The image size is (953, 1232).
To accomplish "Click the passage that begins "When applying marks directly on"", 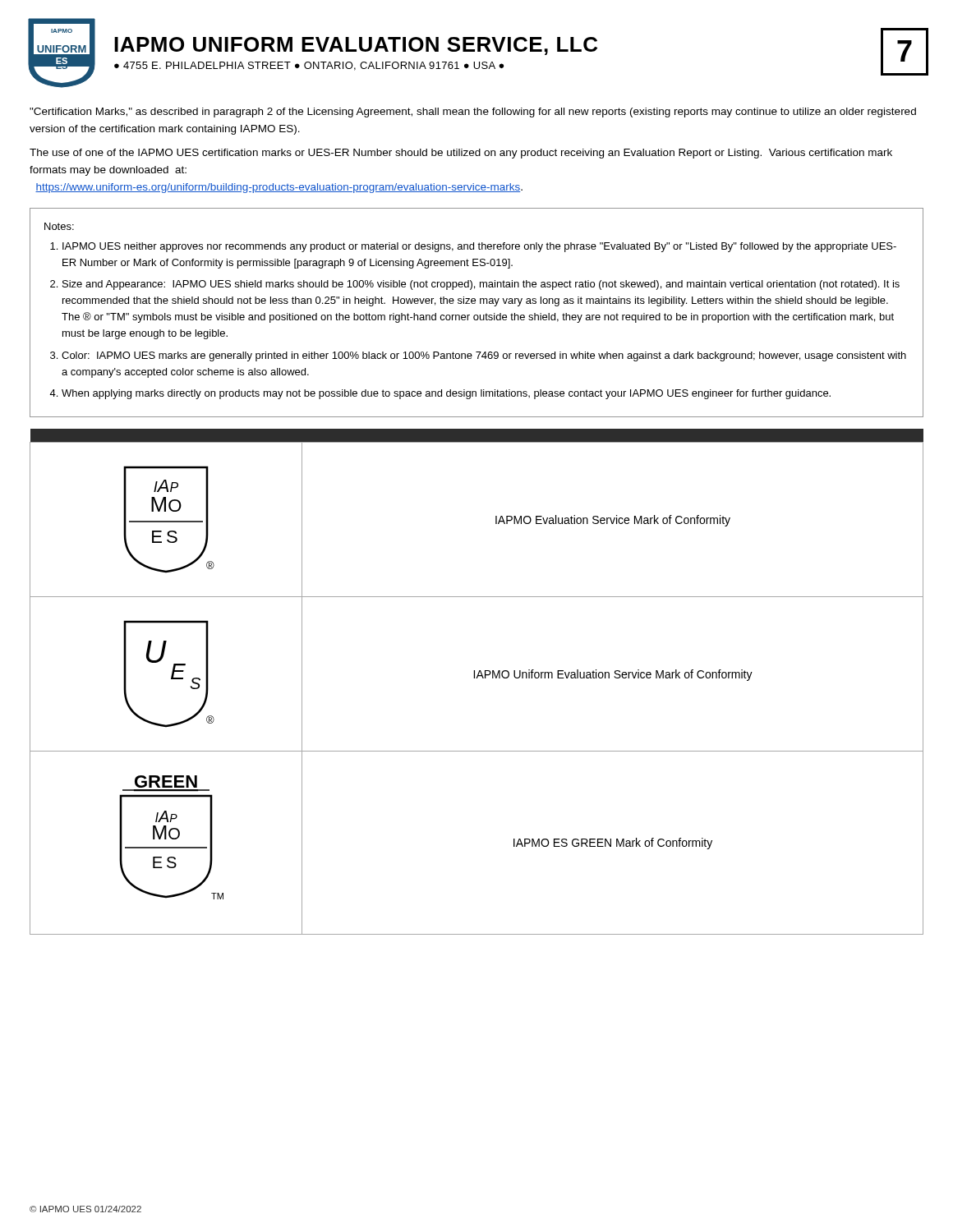I will 447,393.
